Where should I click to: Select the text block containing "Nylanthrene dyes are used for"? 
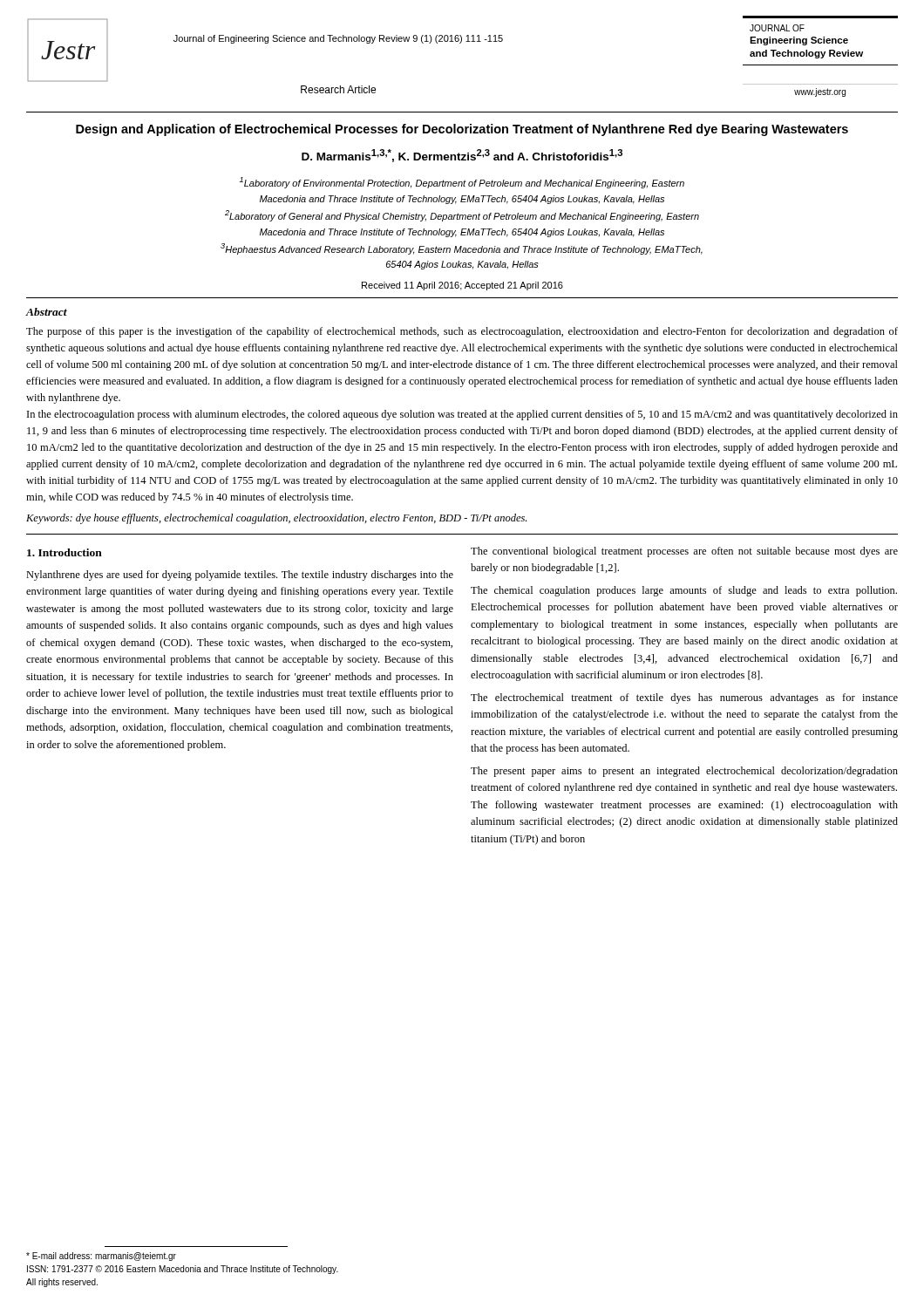pos(240,660)
